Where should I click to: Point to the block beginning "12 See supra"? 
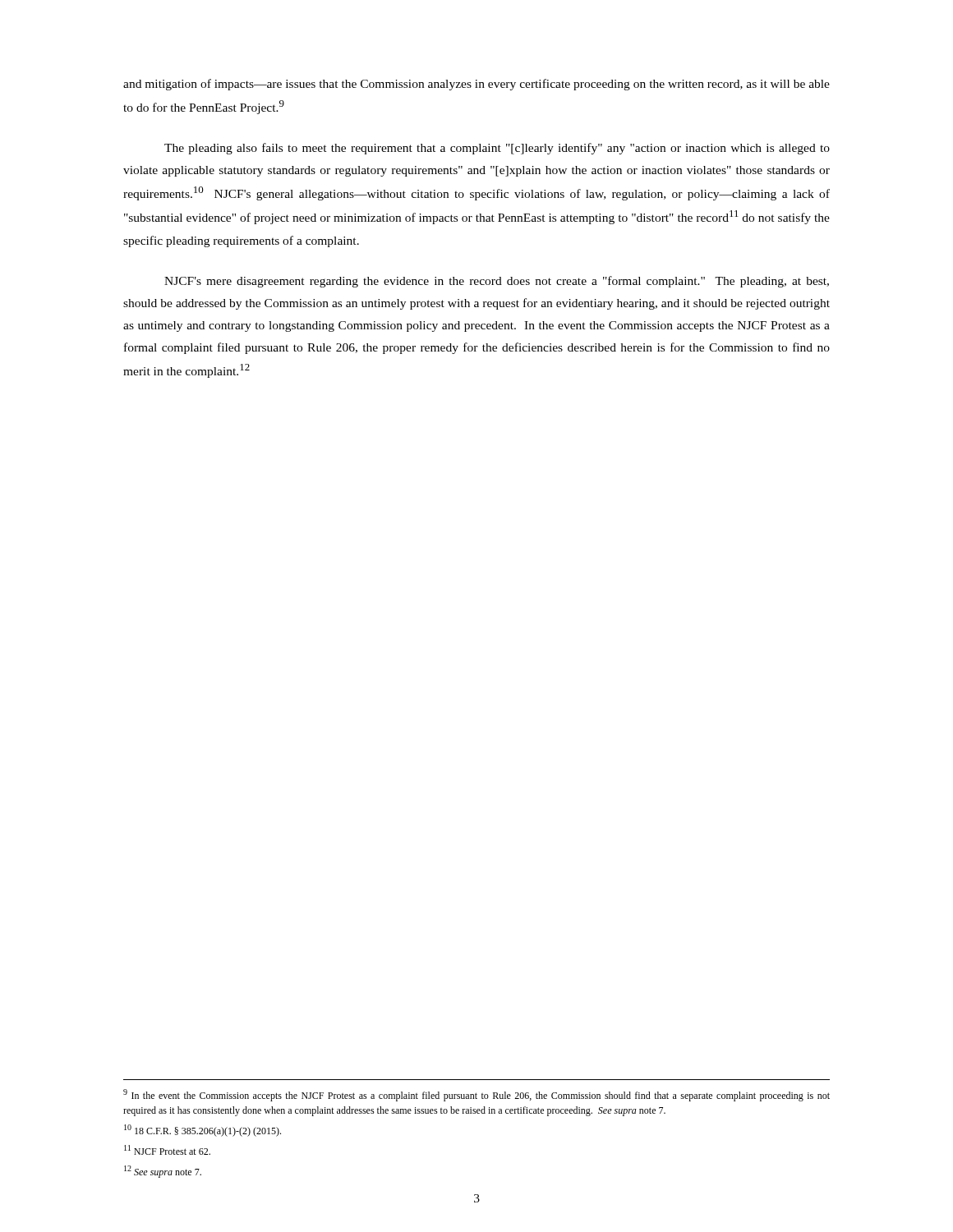tap(163, 1171)
